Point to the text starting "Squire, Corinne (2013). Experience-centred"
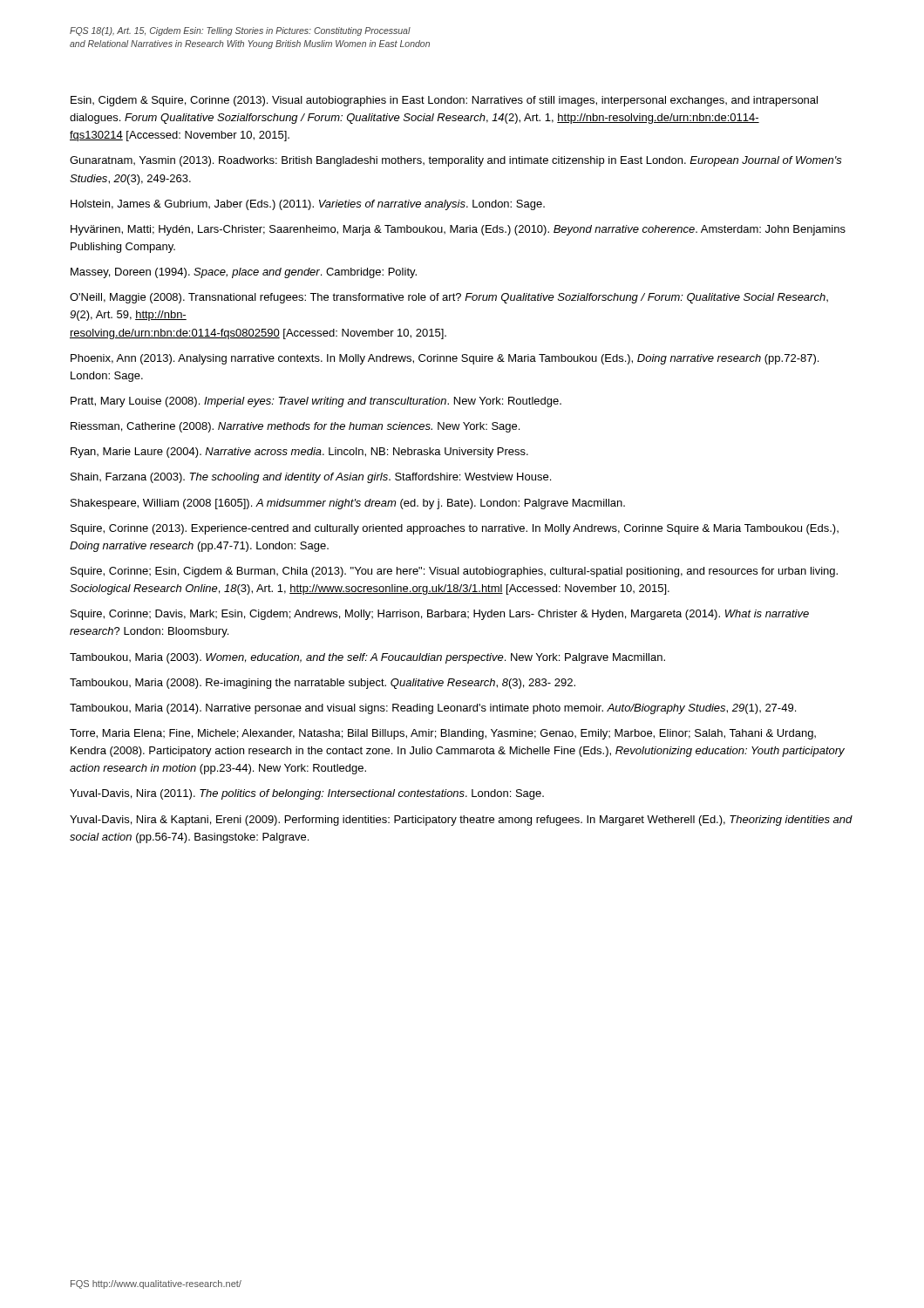 coord(455,536)
